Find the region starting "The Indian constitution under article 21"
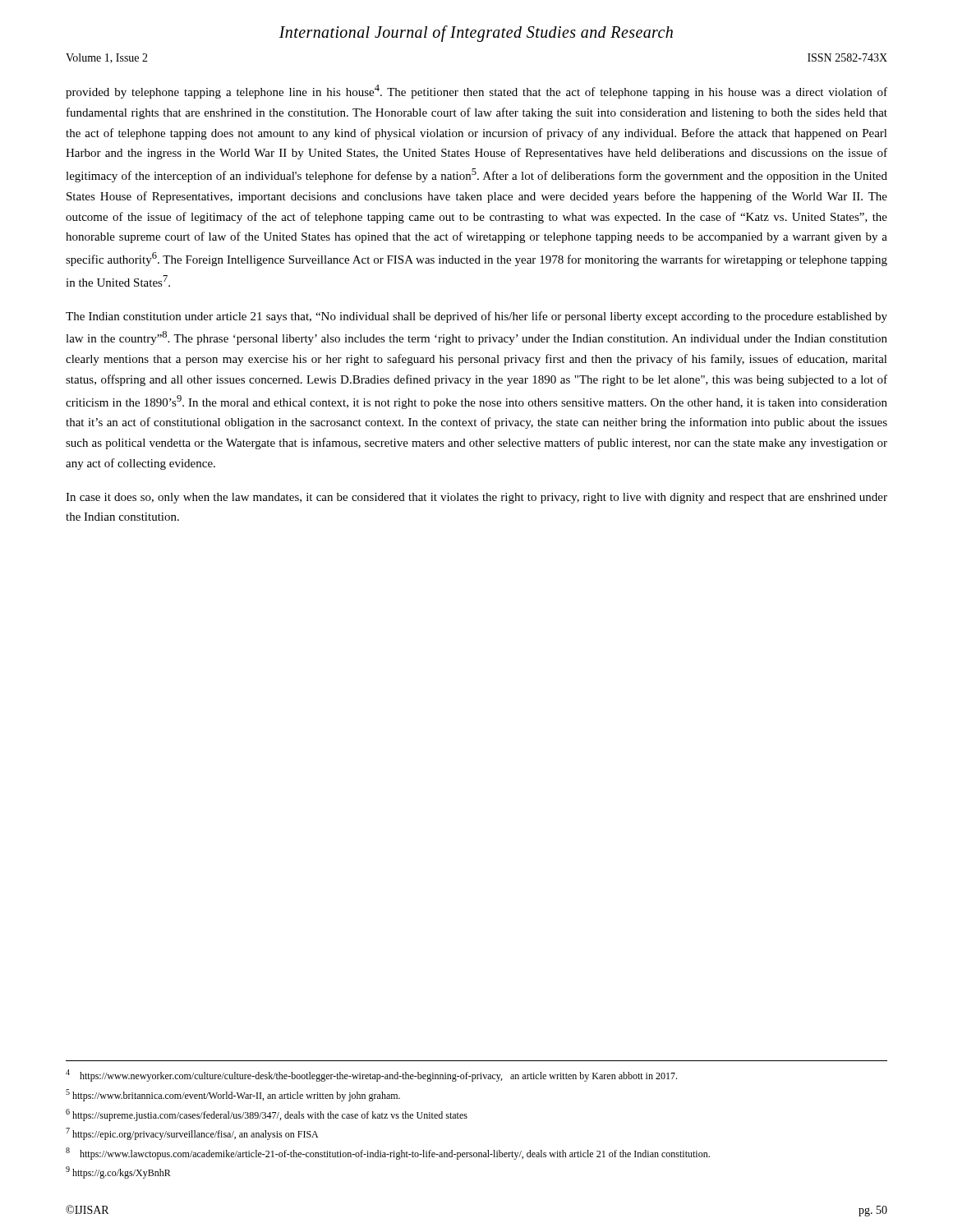953x1232 pixels. point(476,389)
